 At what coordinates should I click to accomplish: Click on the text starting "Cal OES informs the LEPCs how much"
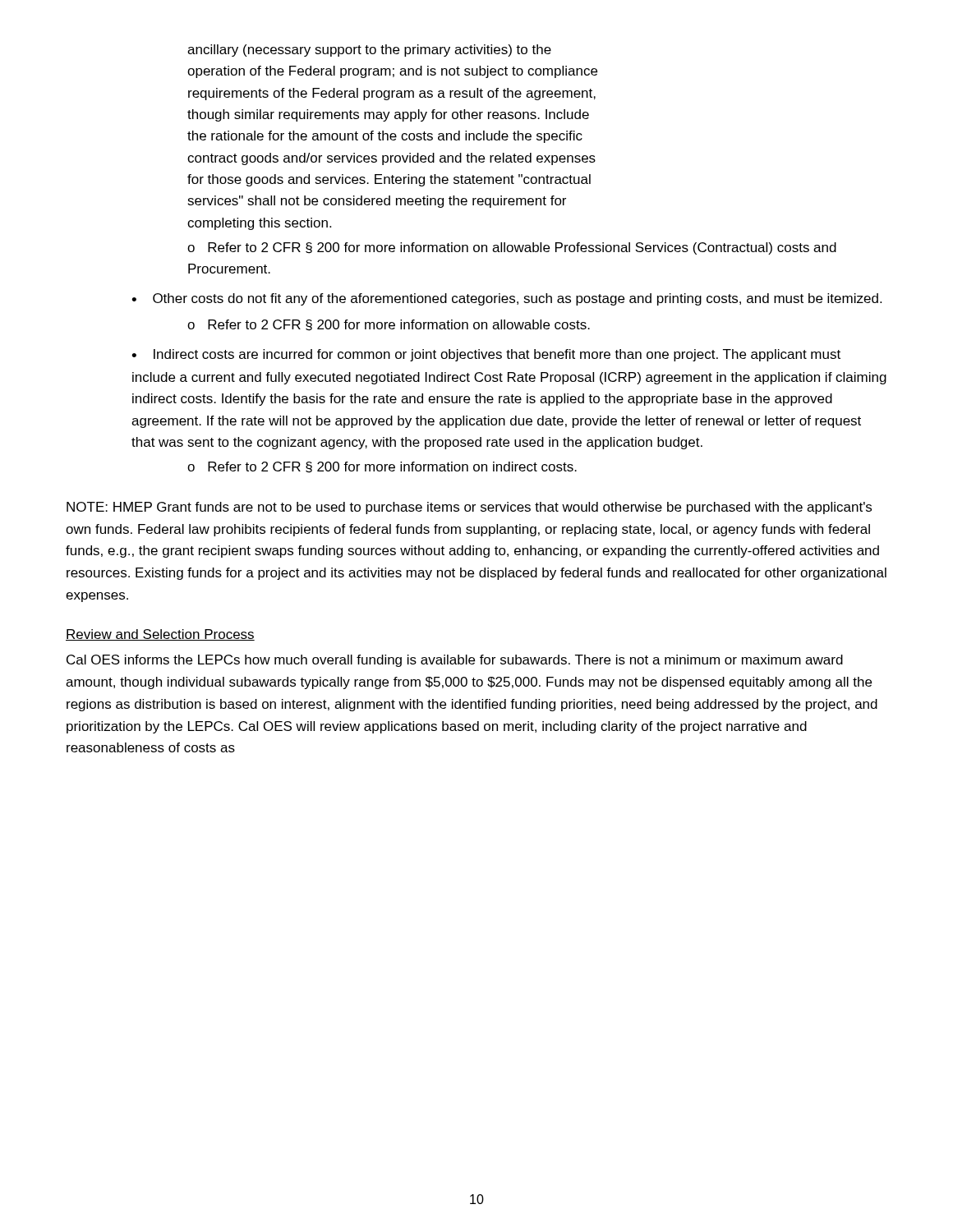tap(472, 704)
